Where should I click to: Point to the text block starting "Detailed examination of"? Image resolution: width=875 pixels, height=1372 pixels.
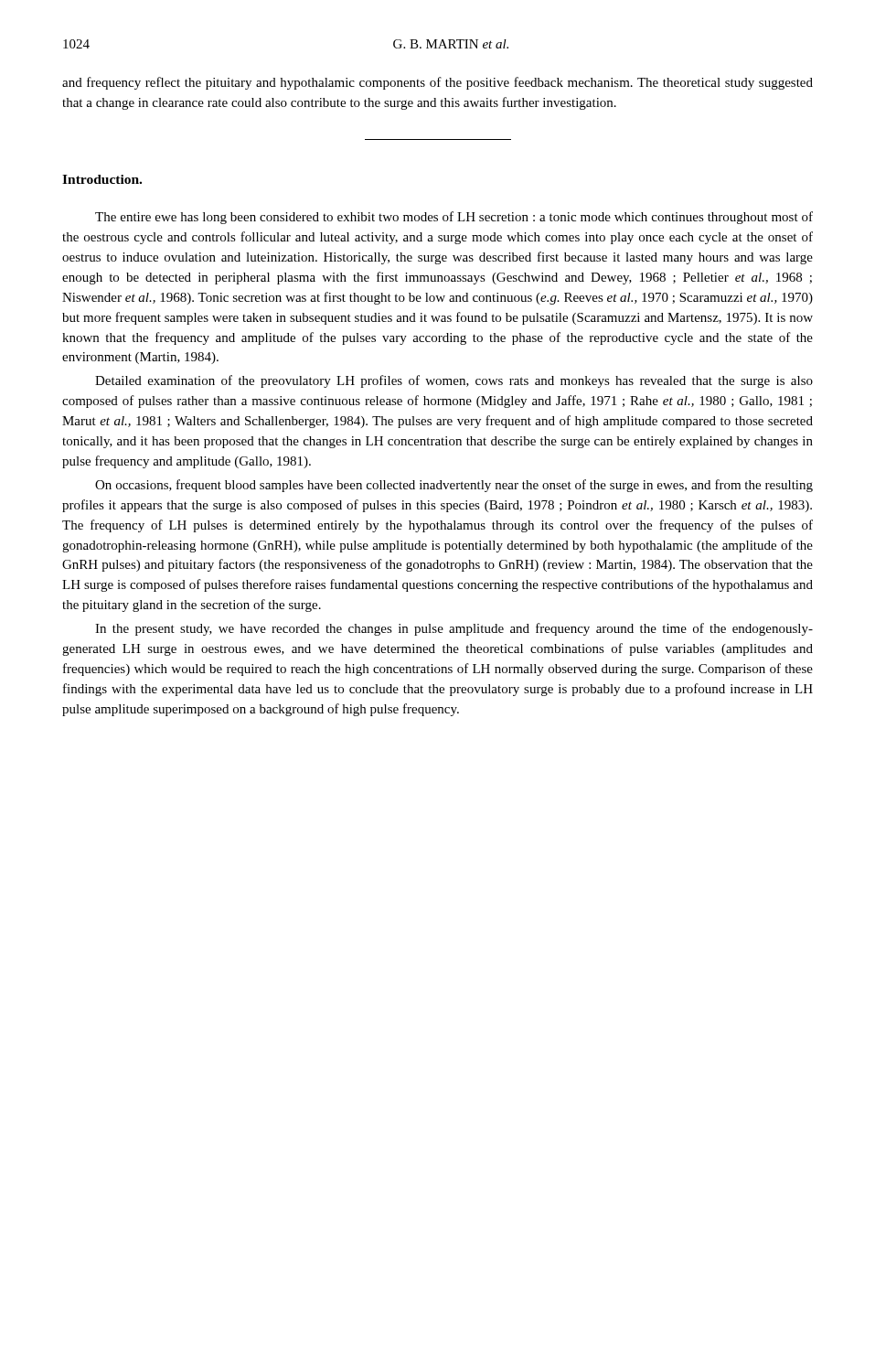(438, 421)
